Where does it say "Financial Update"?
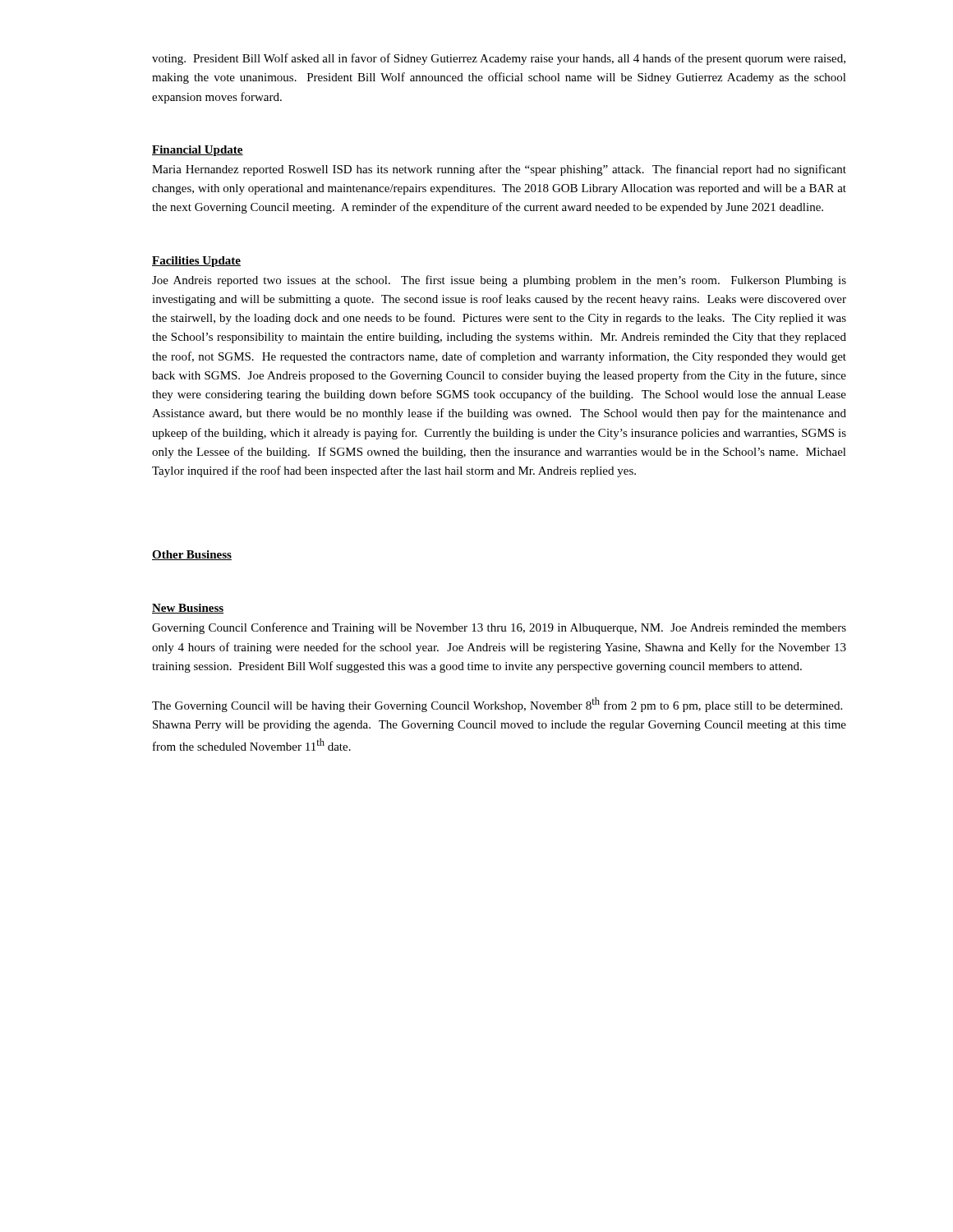Image resolution: width=953 pixels, height=1232 pixels. 197,149
